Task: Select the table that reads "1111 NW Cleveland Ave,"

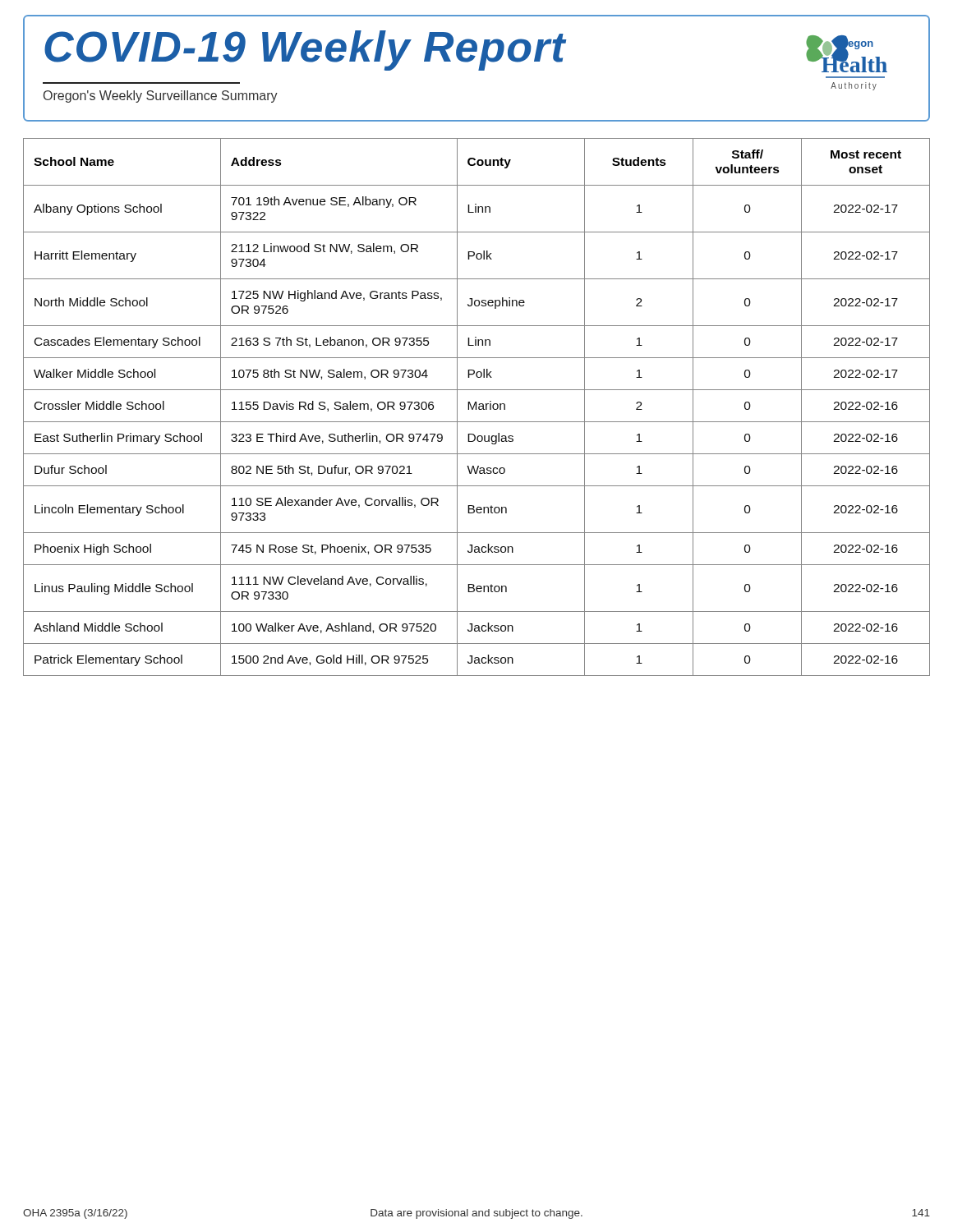Action: click(x=476, y=656)
